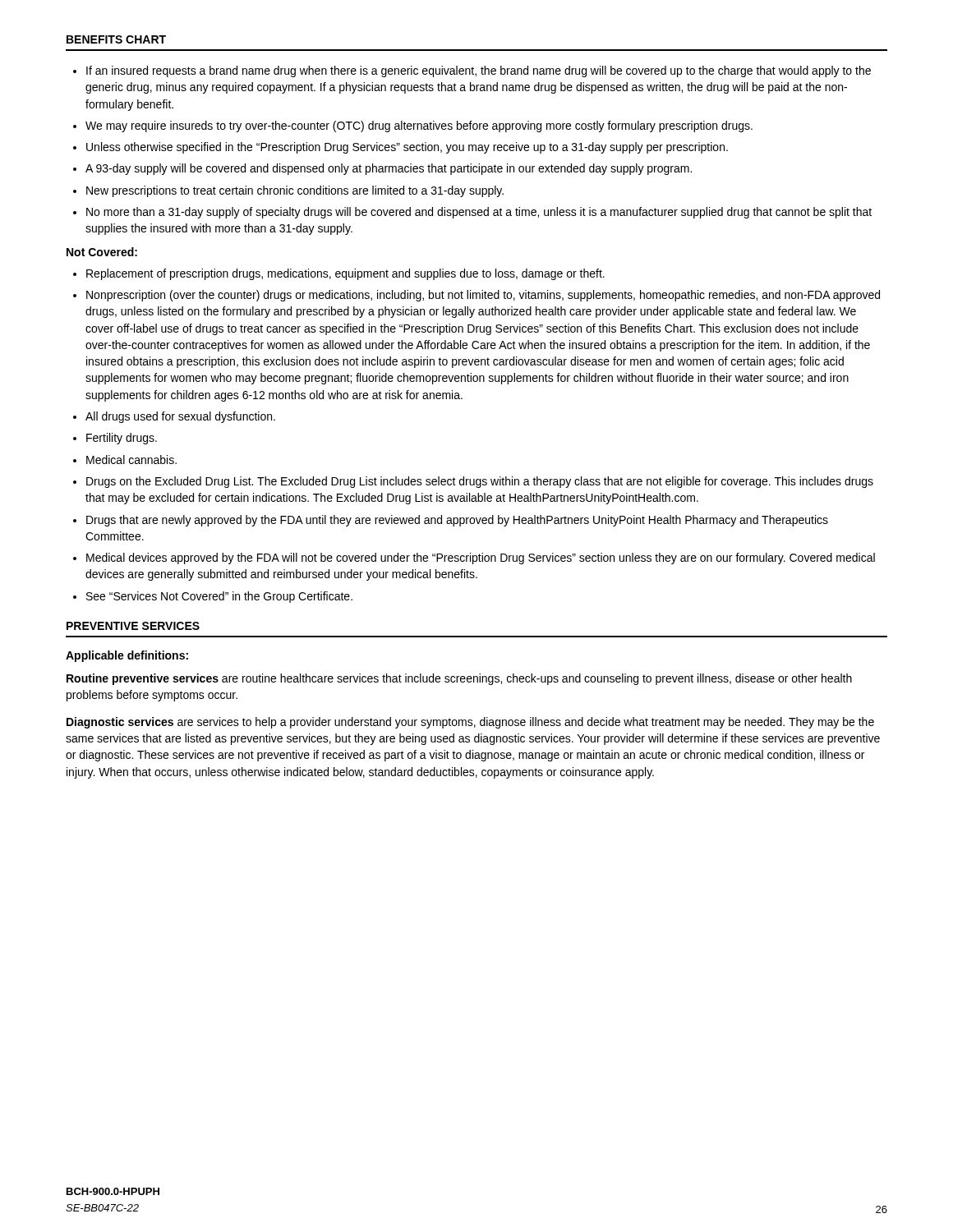The image size is (953, 1232).
Task: Locate the block of text that opens with "Unless otherwise specified in"
Action: [486, 147]
